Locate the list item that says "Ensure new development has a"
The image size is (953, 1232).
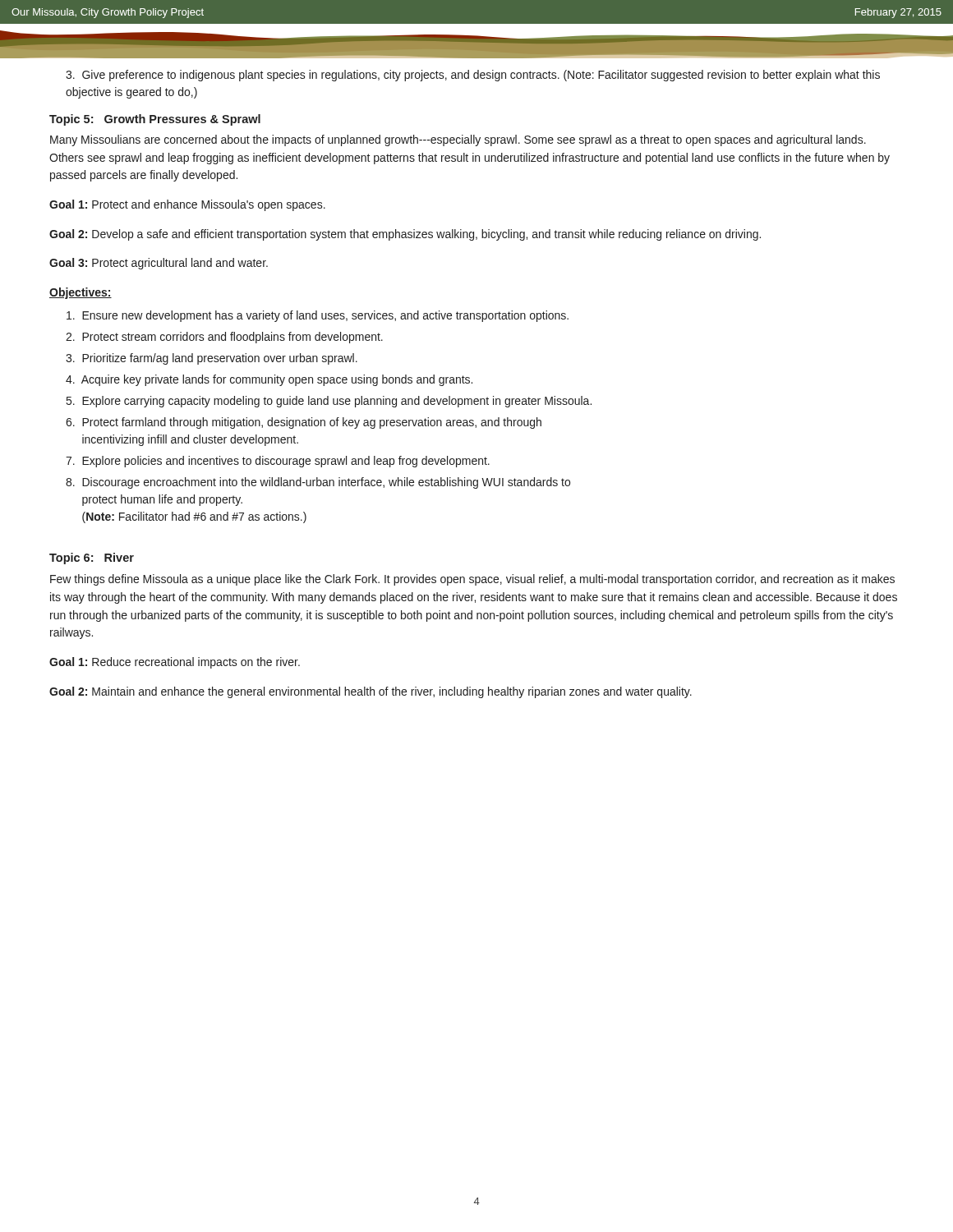click(x=318, y=315)
